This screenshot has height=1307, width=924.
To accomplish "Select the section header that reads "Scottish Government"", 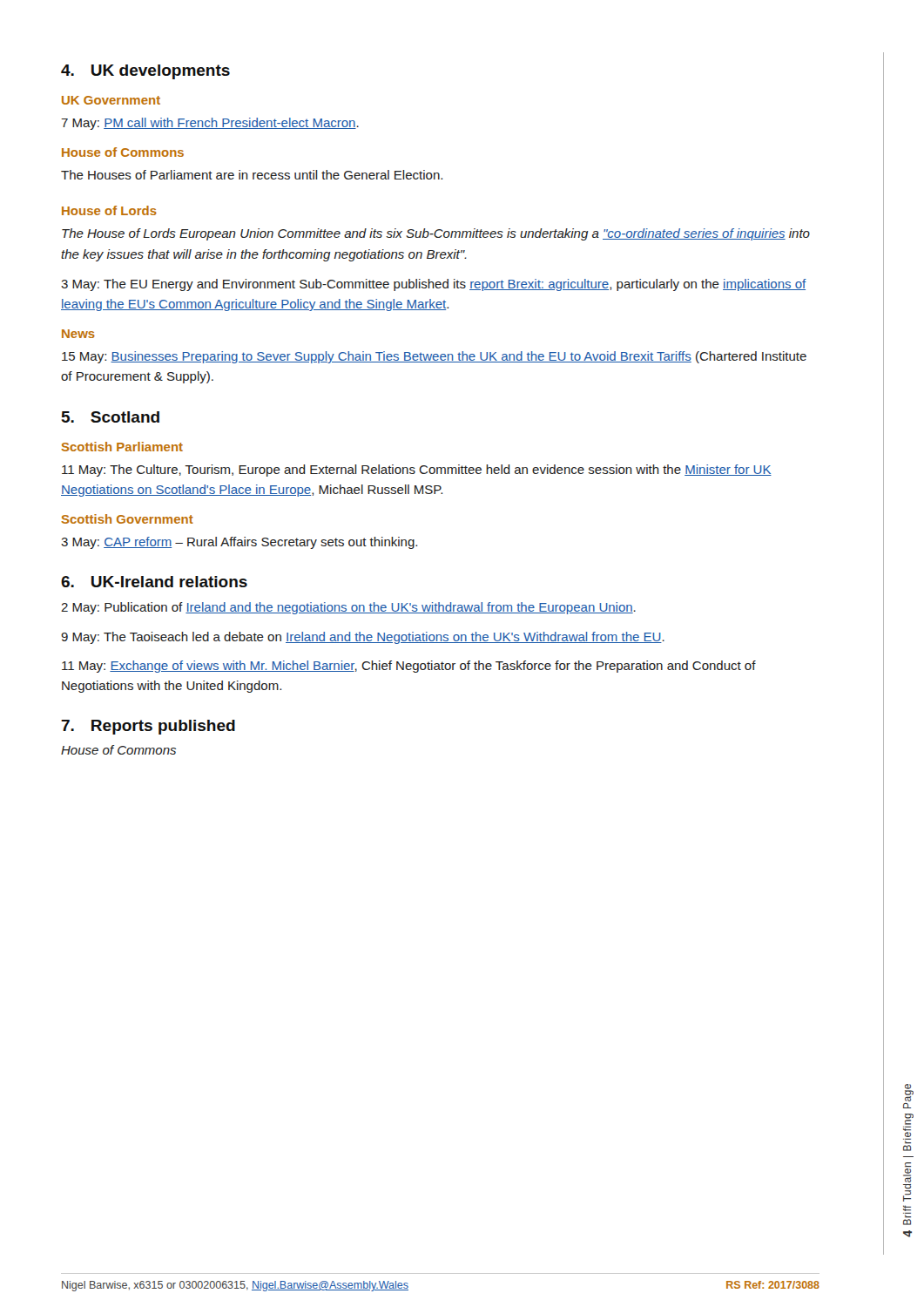I will coord(127,519).
